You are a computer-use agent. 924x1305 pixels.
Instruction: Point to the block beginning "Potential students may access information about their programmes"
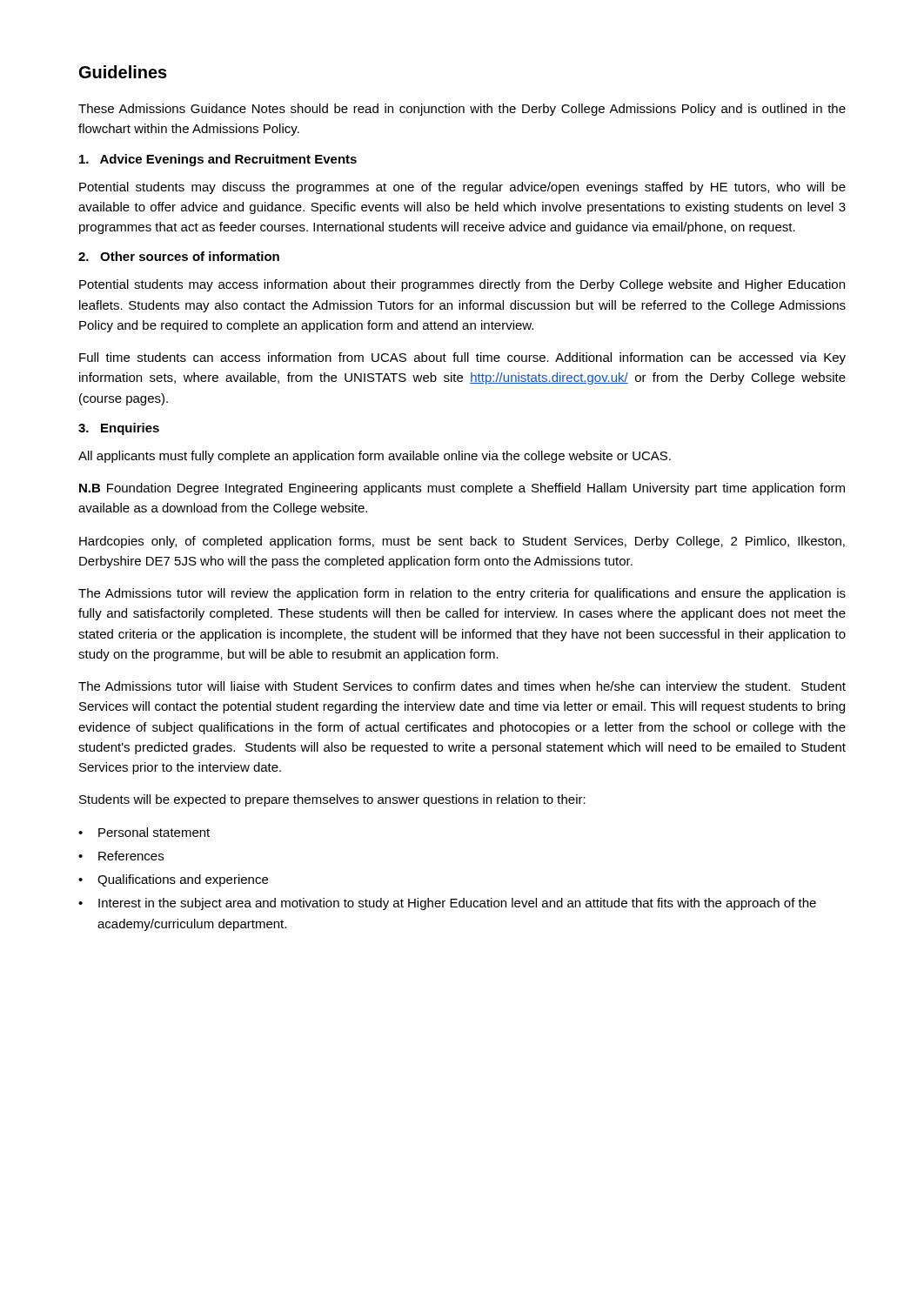pos(462,305)
